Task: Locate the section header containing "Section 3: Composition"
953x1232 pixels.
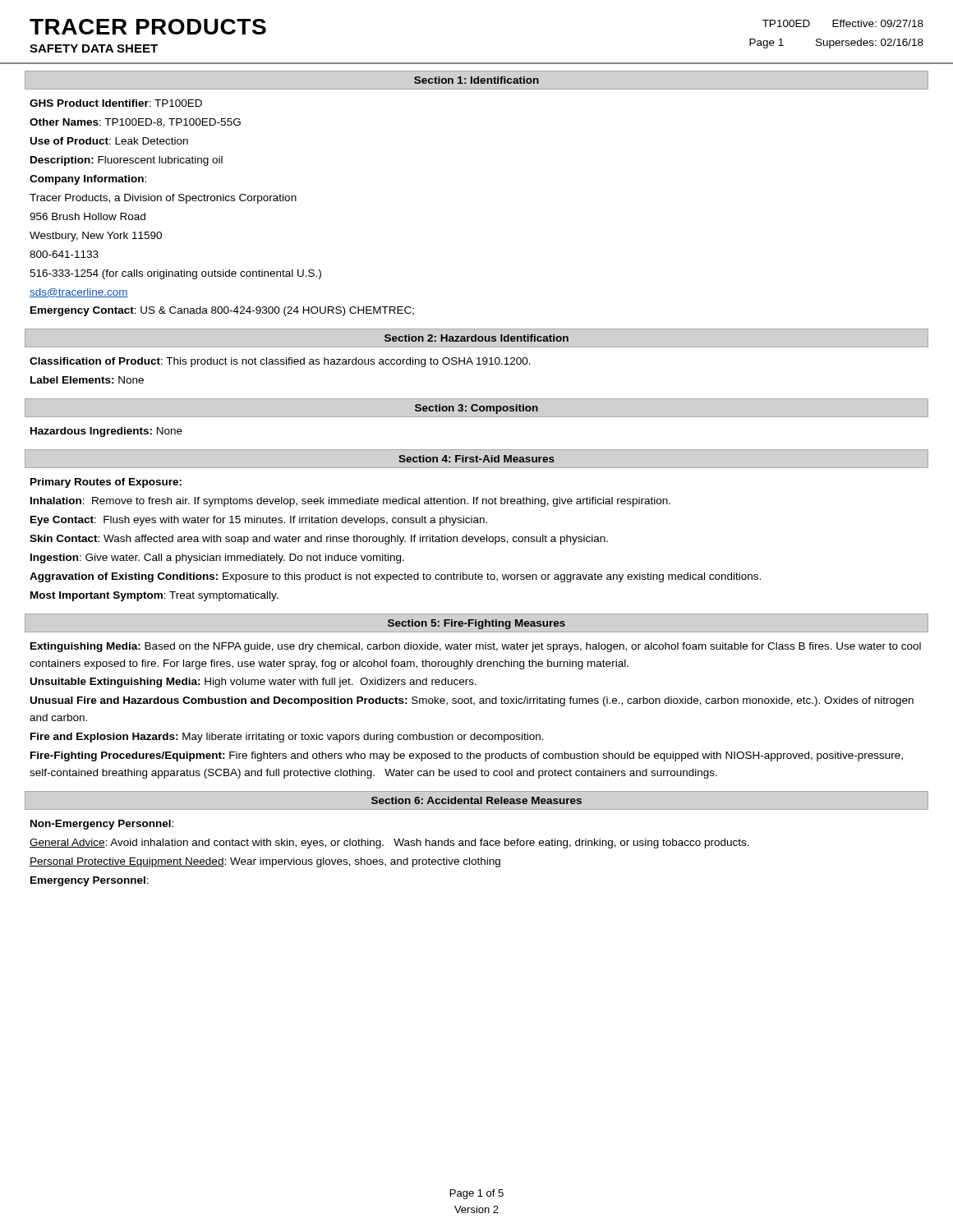Action: pos(476,408)
